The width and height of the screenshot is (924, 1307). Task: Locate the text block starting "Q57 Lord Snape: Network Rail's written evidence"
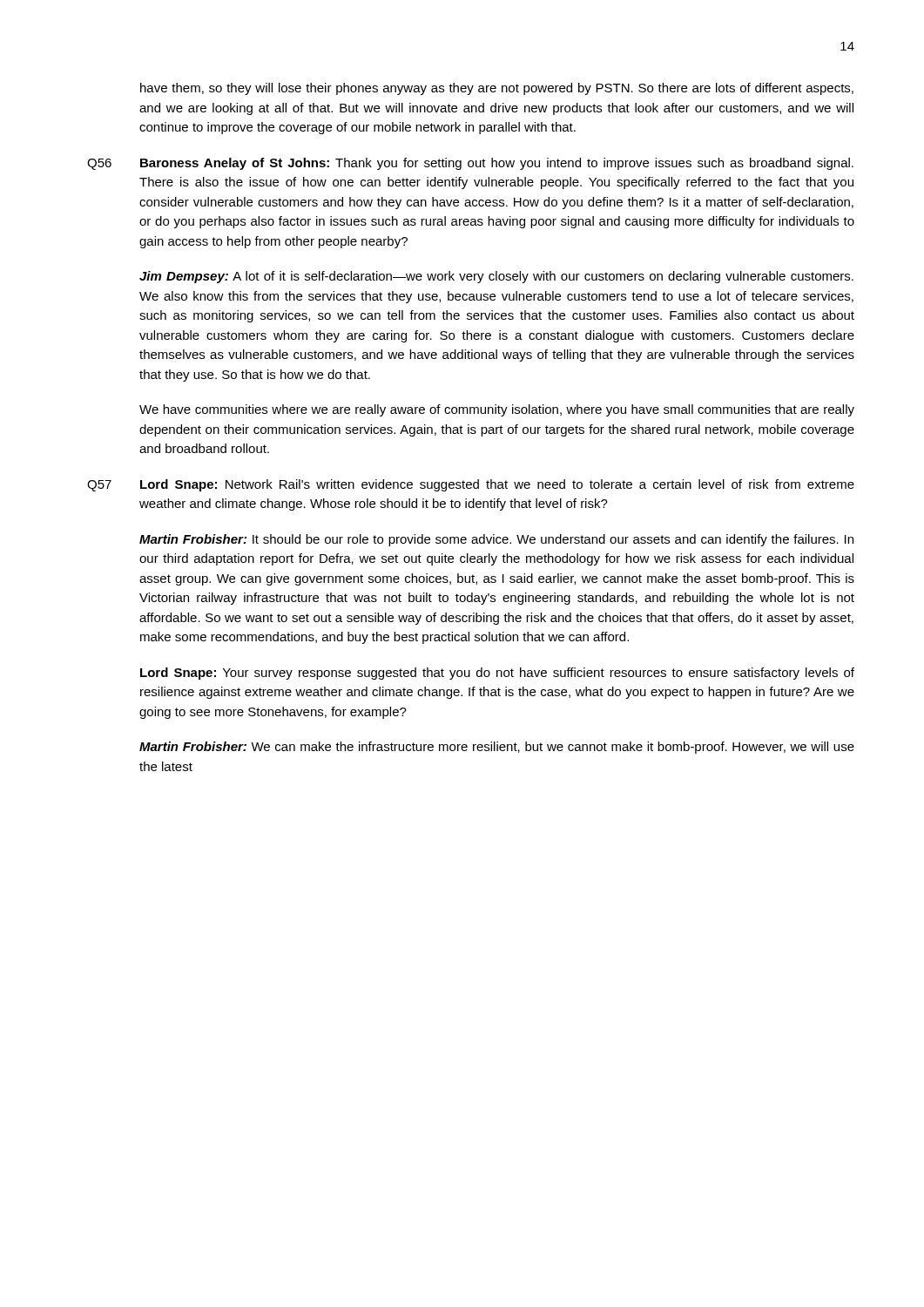(471, 494)
